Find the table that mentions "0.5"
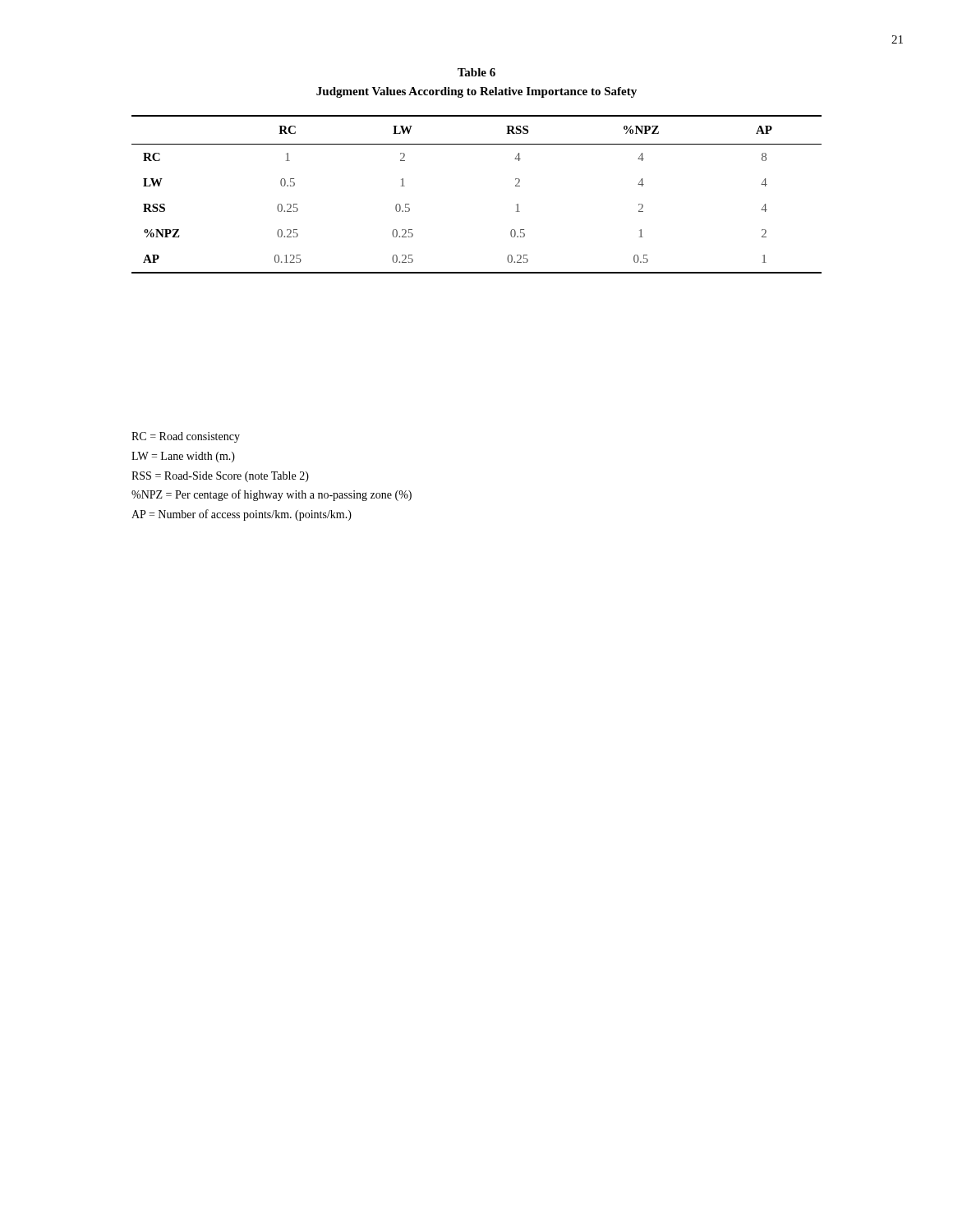Viewport: 953px width, 1232px height. (x=476, y=194)
